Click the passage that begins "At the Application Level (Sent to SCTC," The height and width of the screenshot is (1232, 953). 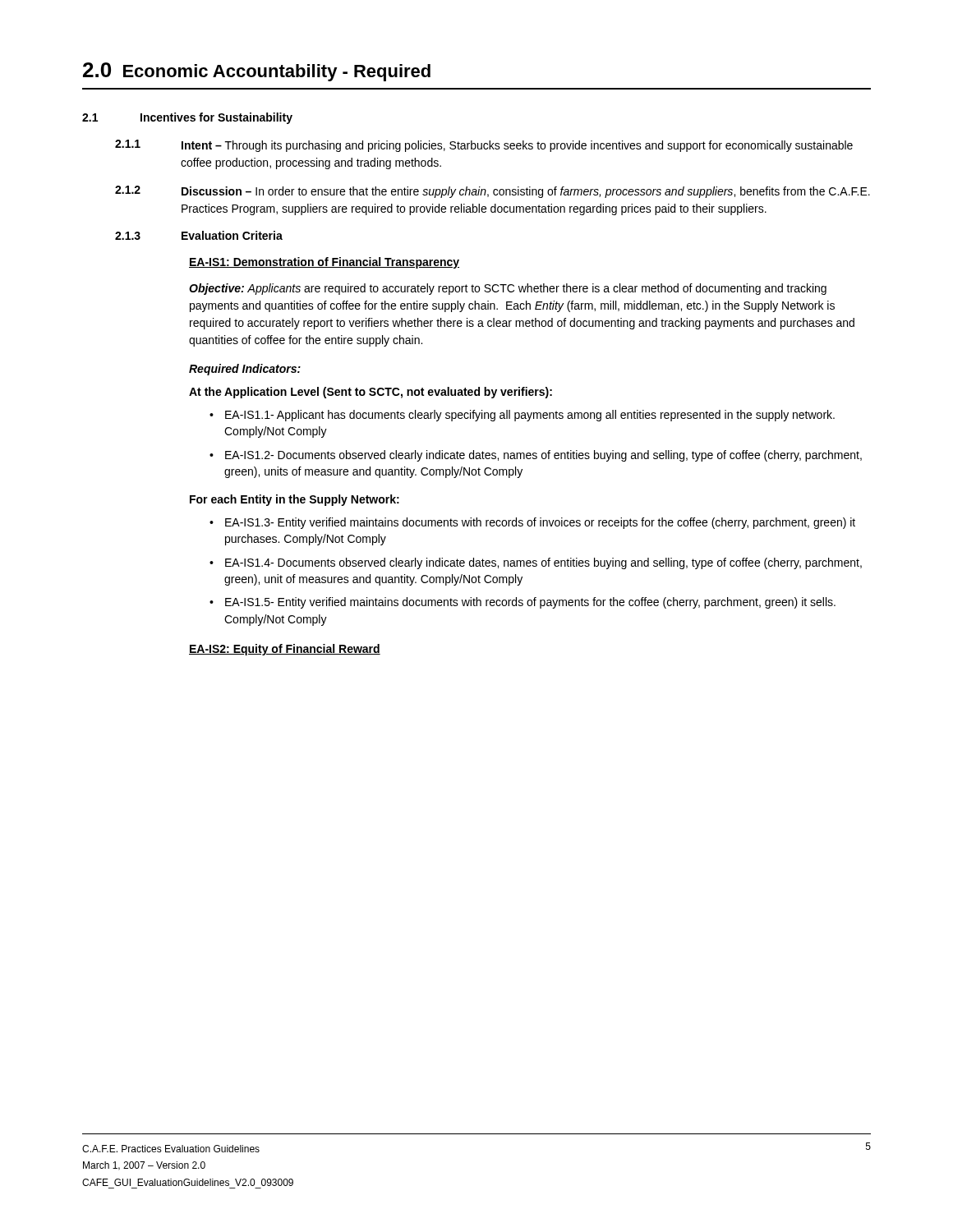pyautogui.click(x=371, y=392)
